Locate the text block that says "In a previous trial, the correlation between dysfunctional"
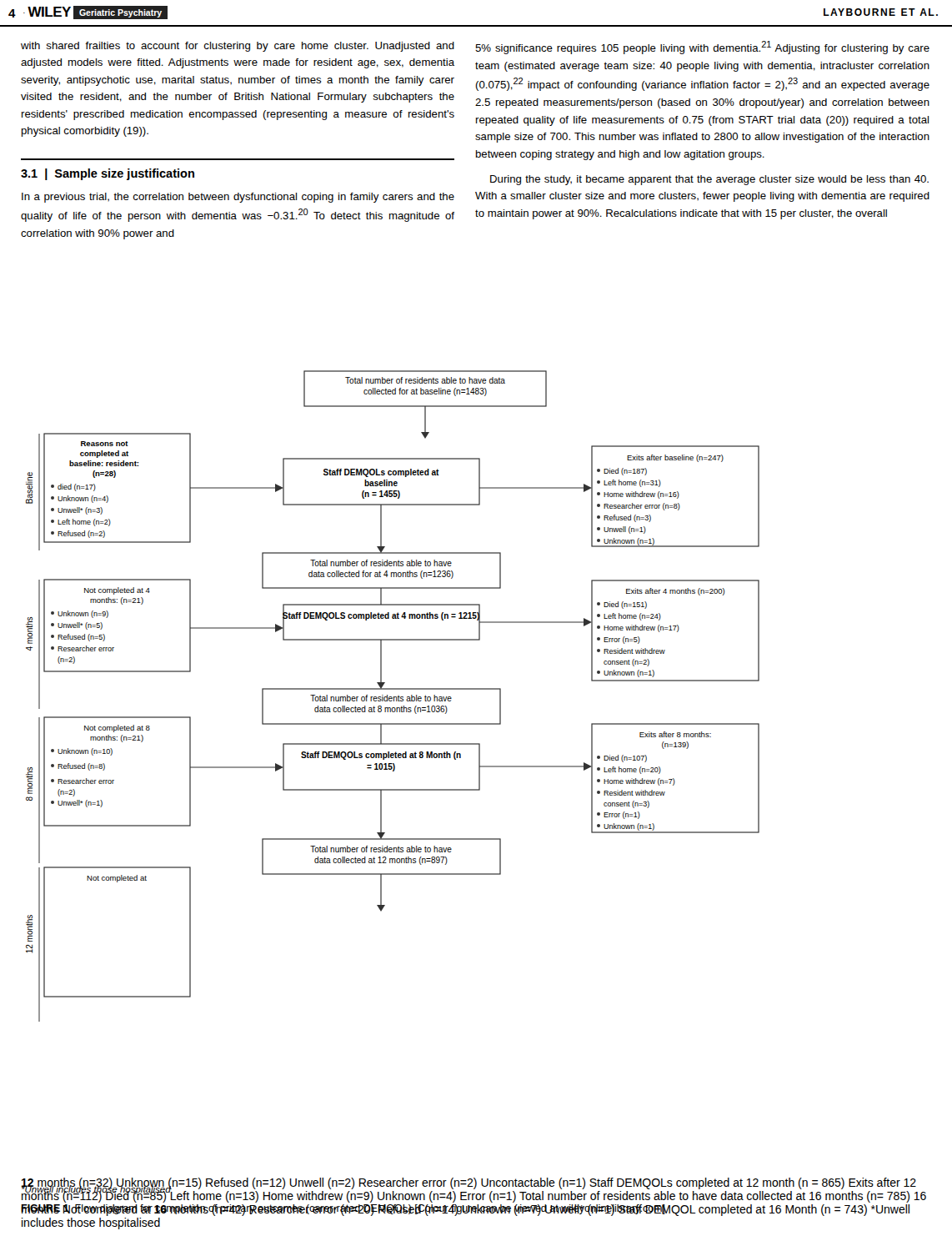The width and height of the screenshot is (952, 1251). coord(238,215)
